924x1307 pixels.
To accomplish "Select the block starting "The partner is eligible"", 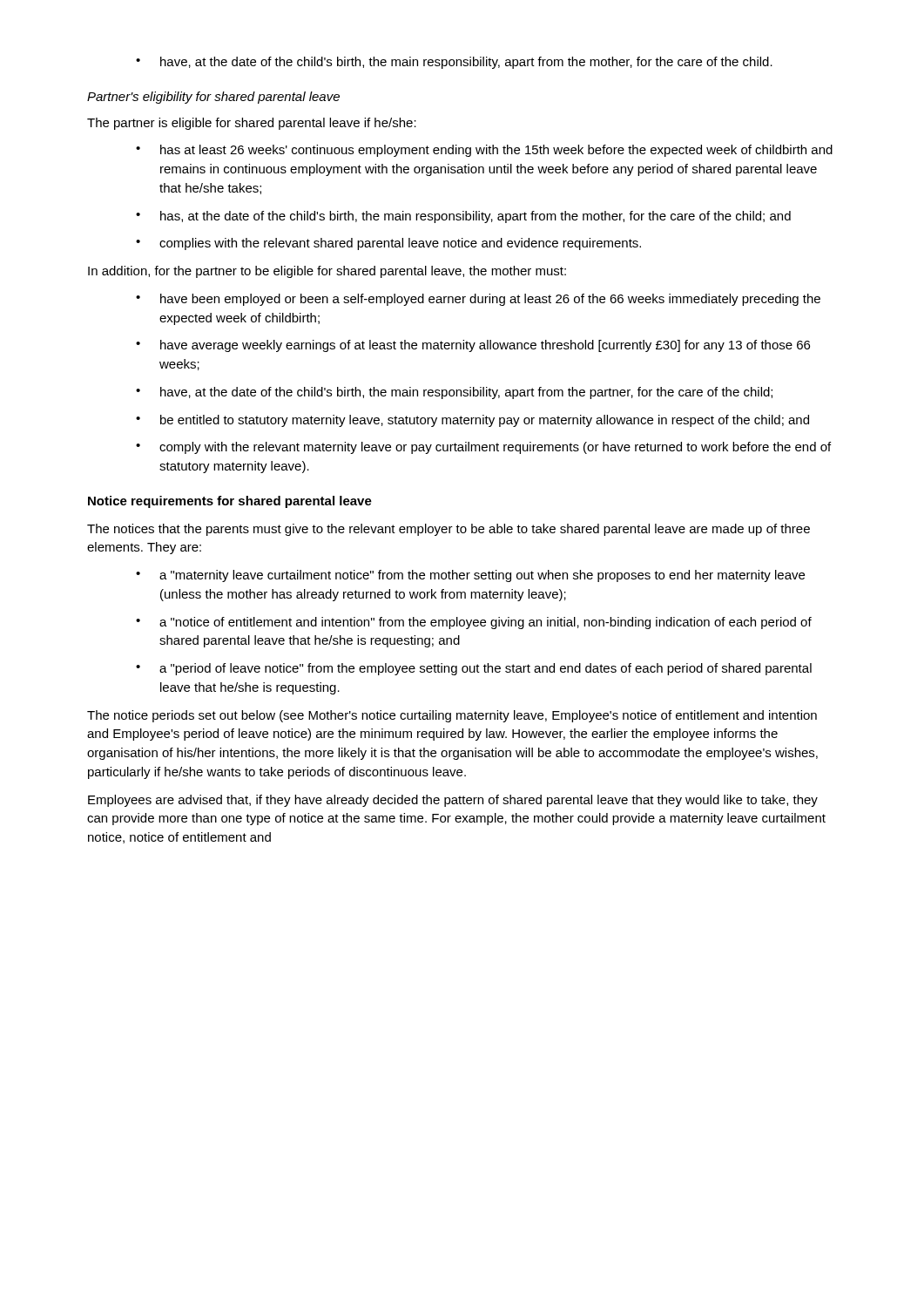I will (252, 124).
